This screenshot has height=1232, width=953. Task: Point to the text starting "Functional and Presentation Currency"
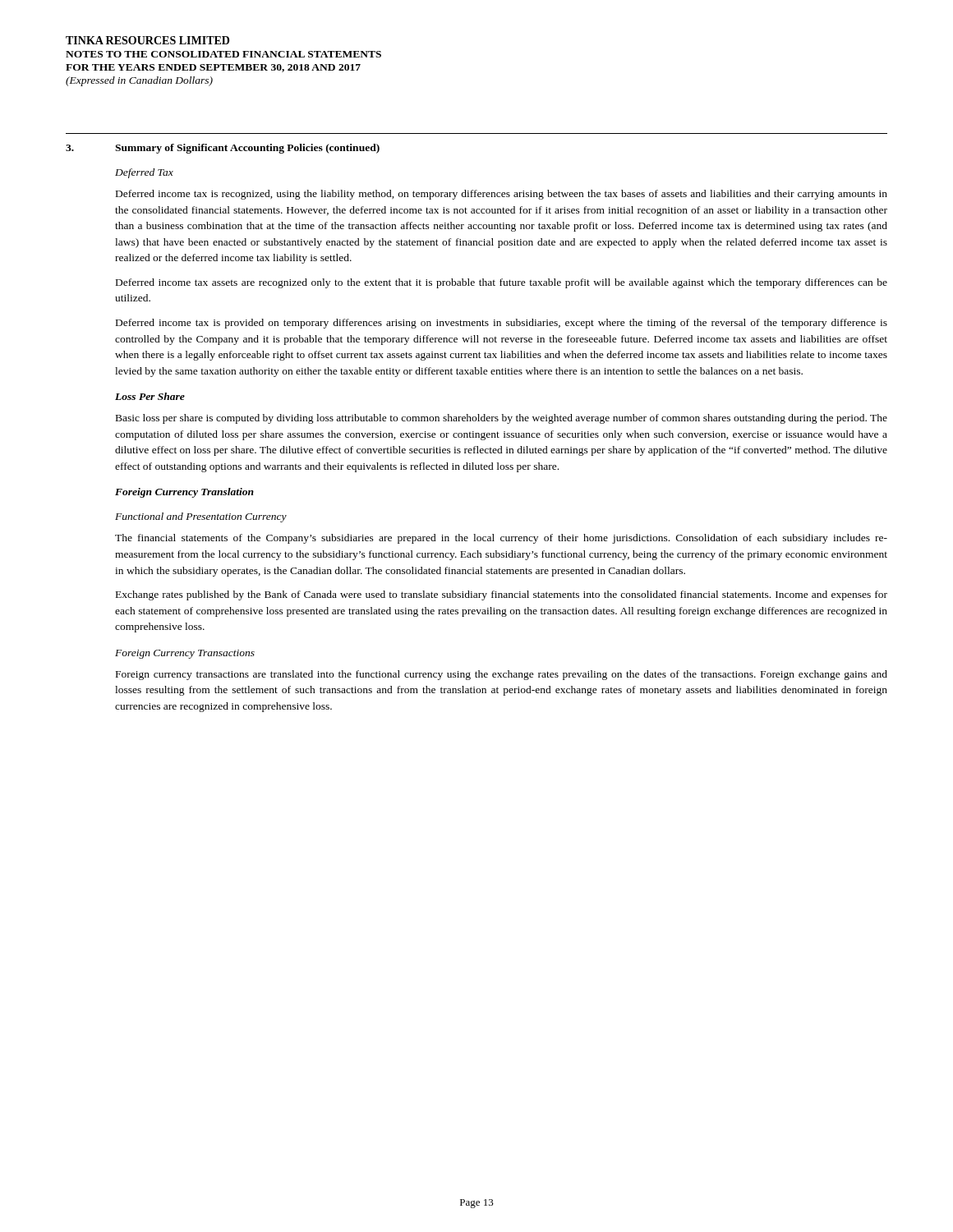point(201,517)
